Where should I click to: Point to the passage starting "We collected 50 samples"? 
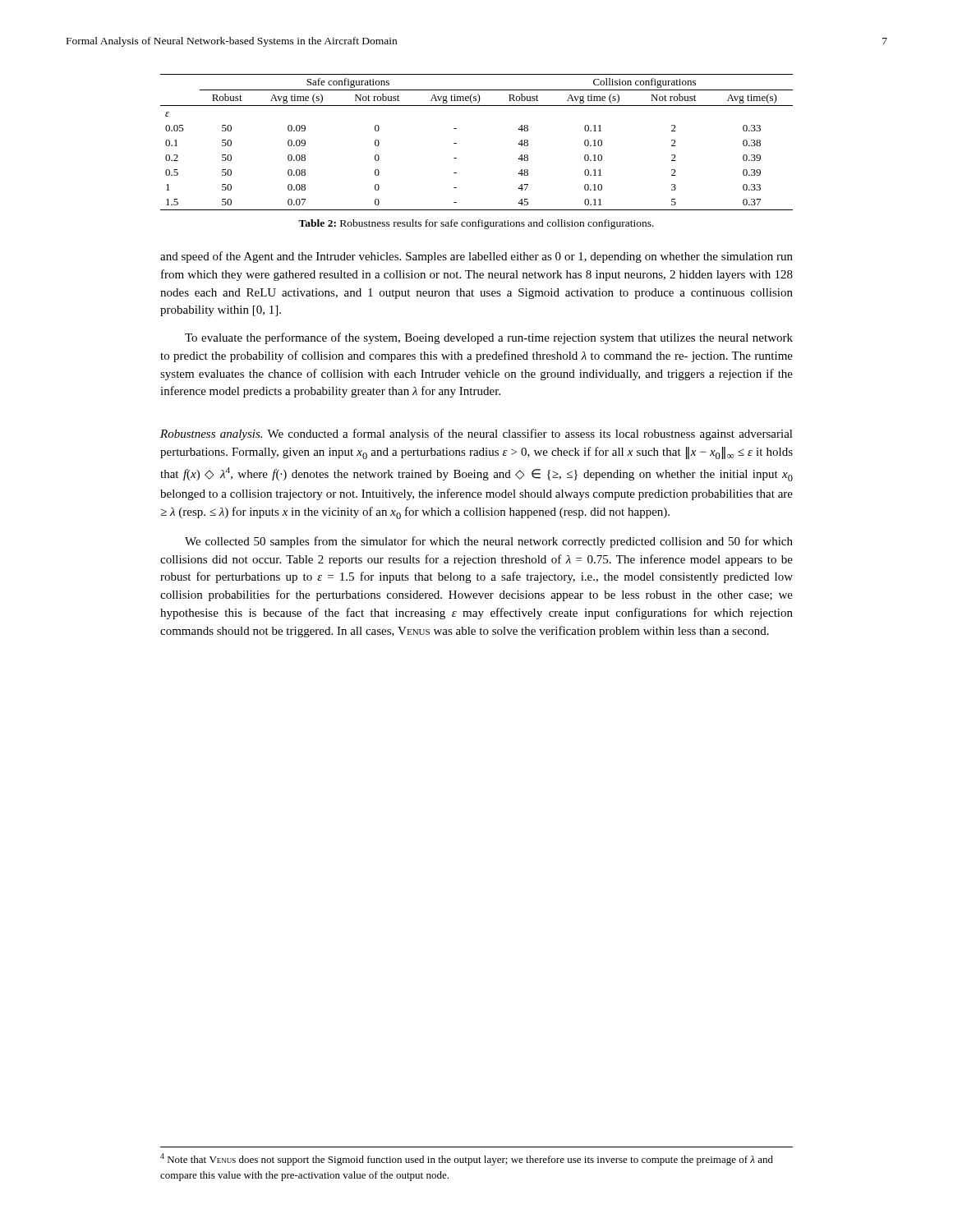point(476,586)
